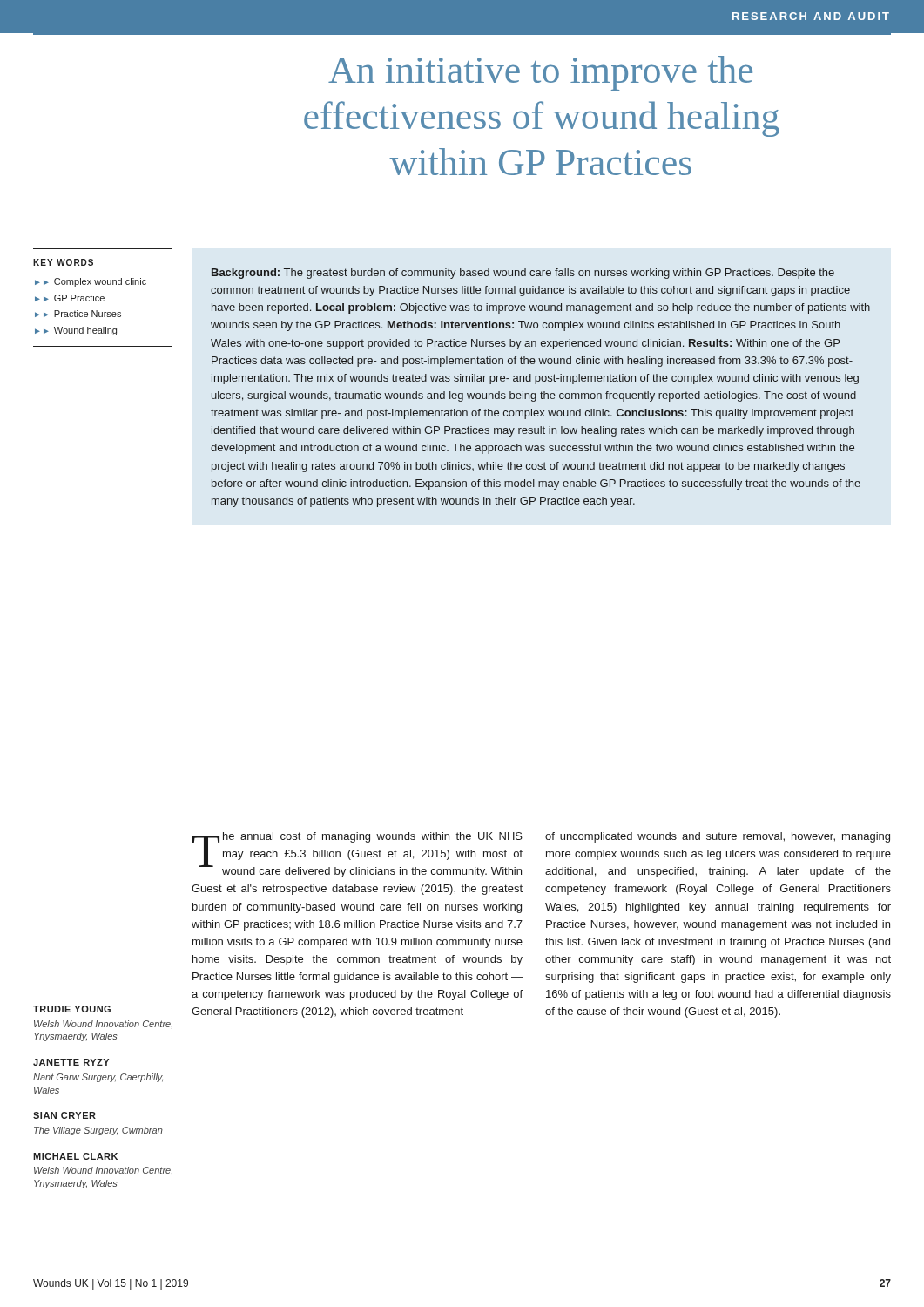Viewport: 924px width, 1307px height.
Task: Locate the block starting "►► Practice Nurses"
Action: click(77, 314)
